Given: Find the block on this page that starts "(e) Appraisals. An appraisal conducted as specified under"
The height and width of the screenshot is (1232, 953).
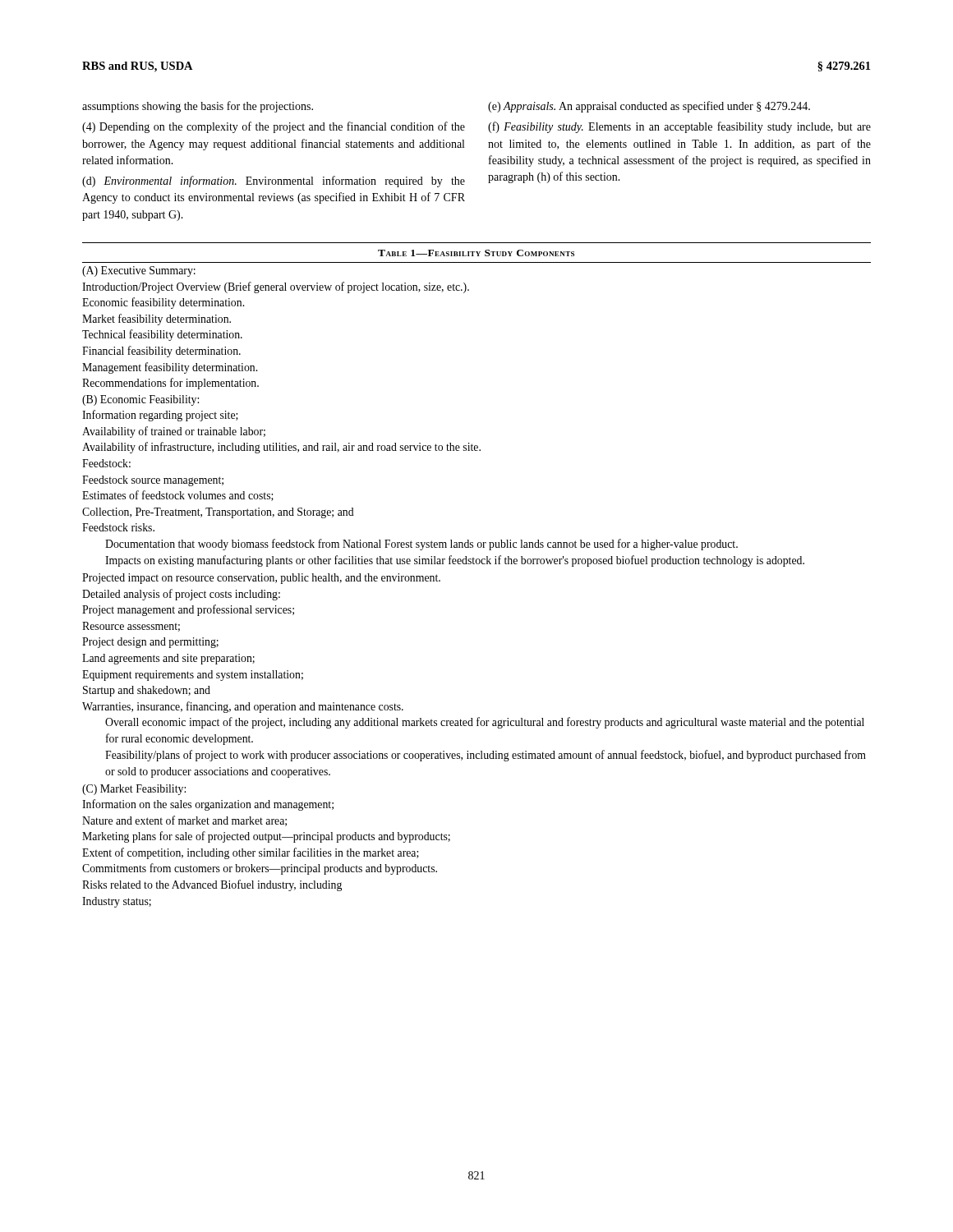Looking at the screenshot, I should (679, 142).
